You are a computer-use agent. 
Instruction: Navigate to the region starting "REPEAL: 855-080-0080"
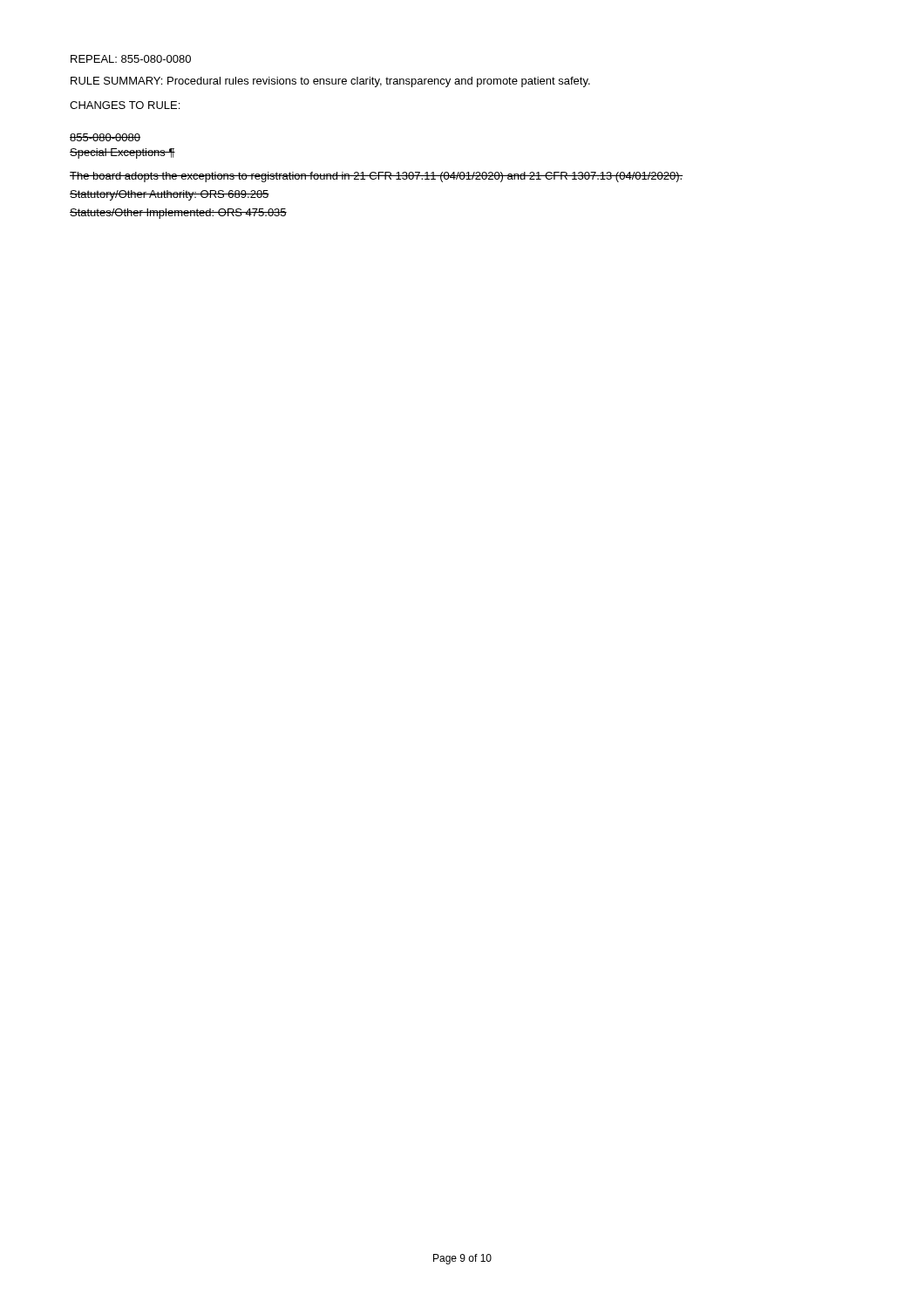coord(131,59)
